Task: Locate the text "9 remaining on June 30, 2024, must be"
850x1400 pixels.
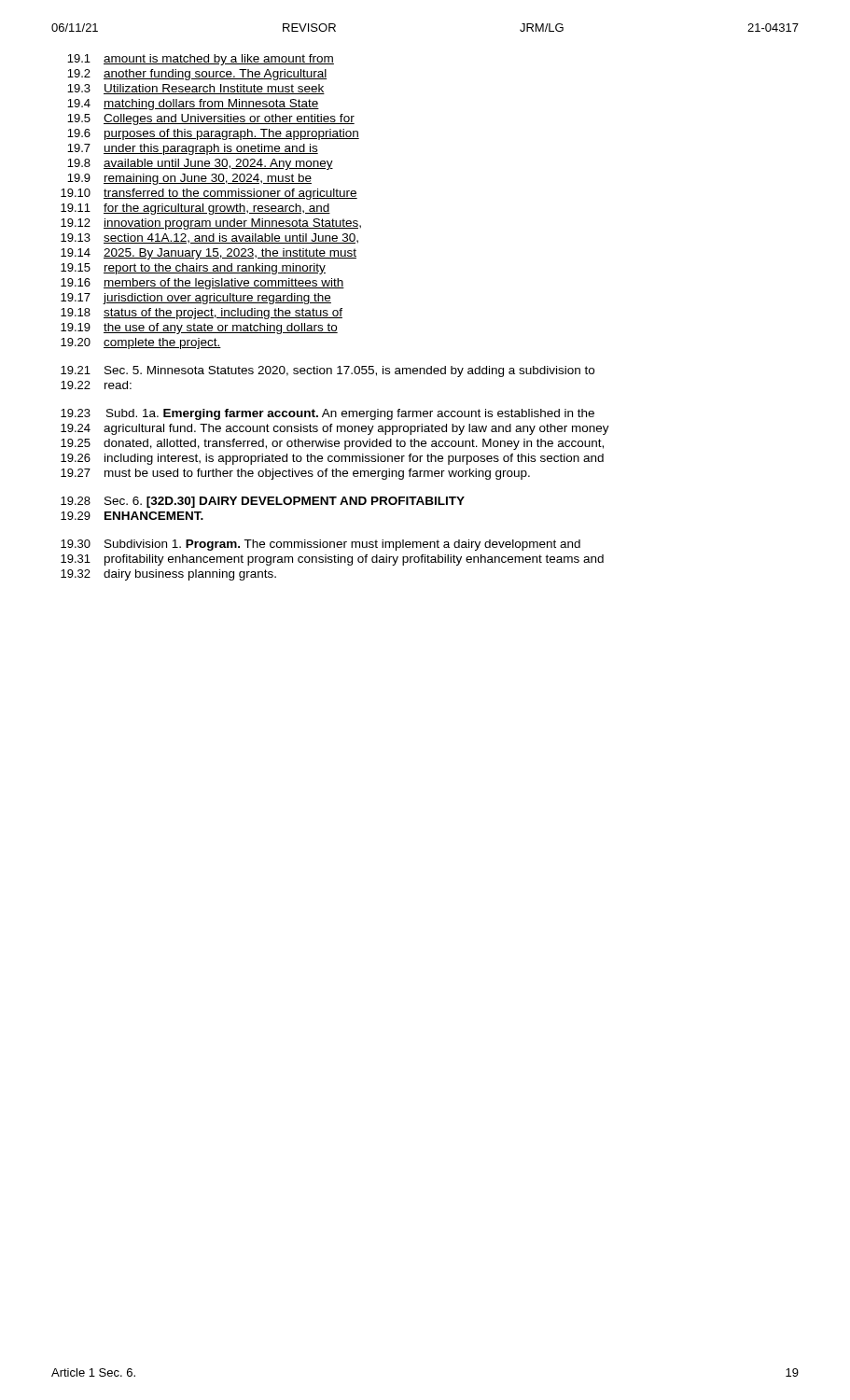Action: pos(189,179)
